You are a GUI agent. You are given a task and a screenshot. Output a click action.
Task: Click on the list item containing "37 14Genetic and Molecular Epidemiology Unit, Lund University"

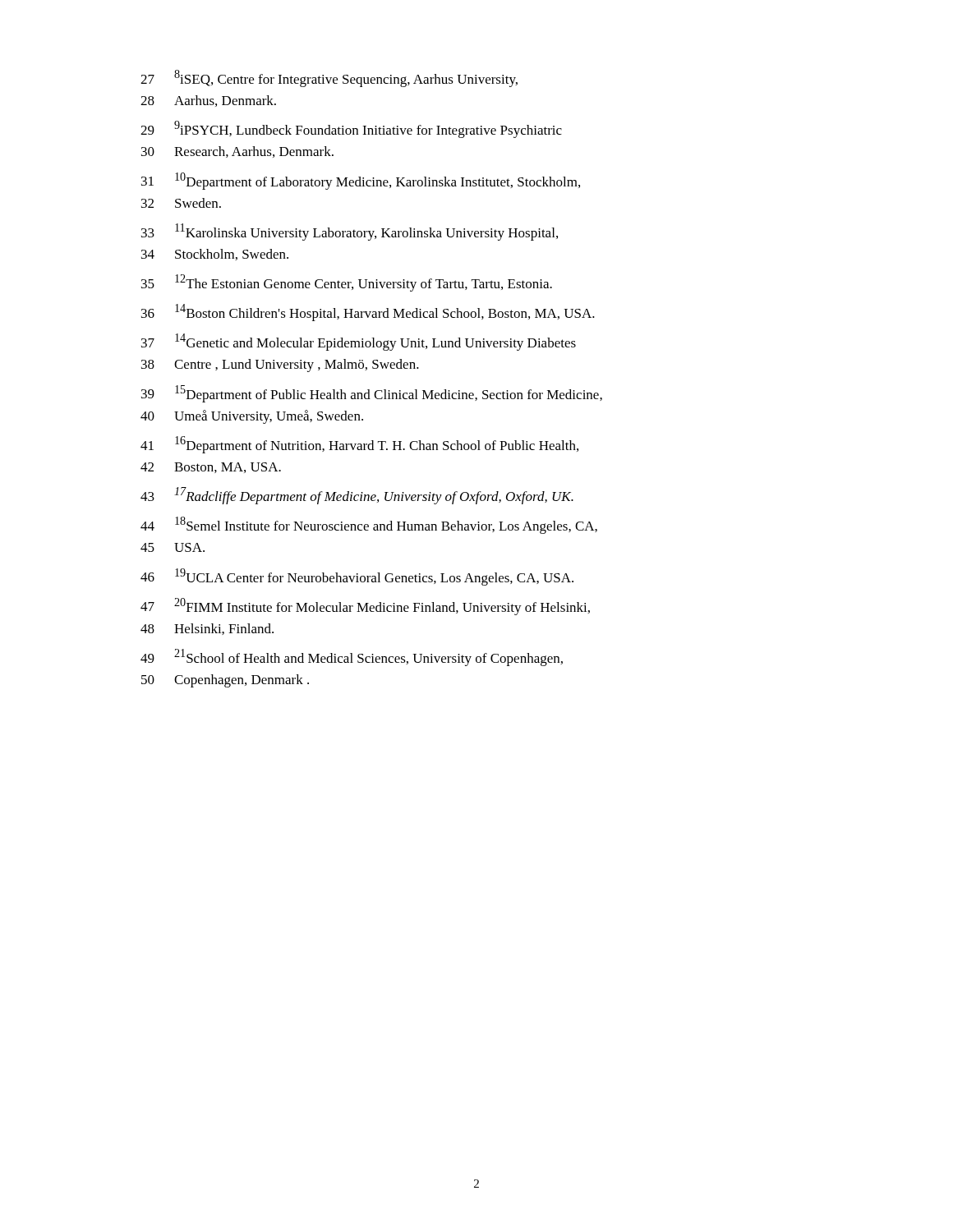point(346,342)
